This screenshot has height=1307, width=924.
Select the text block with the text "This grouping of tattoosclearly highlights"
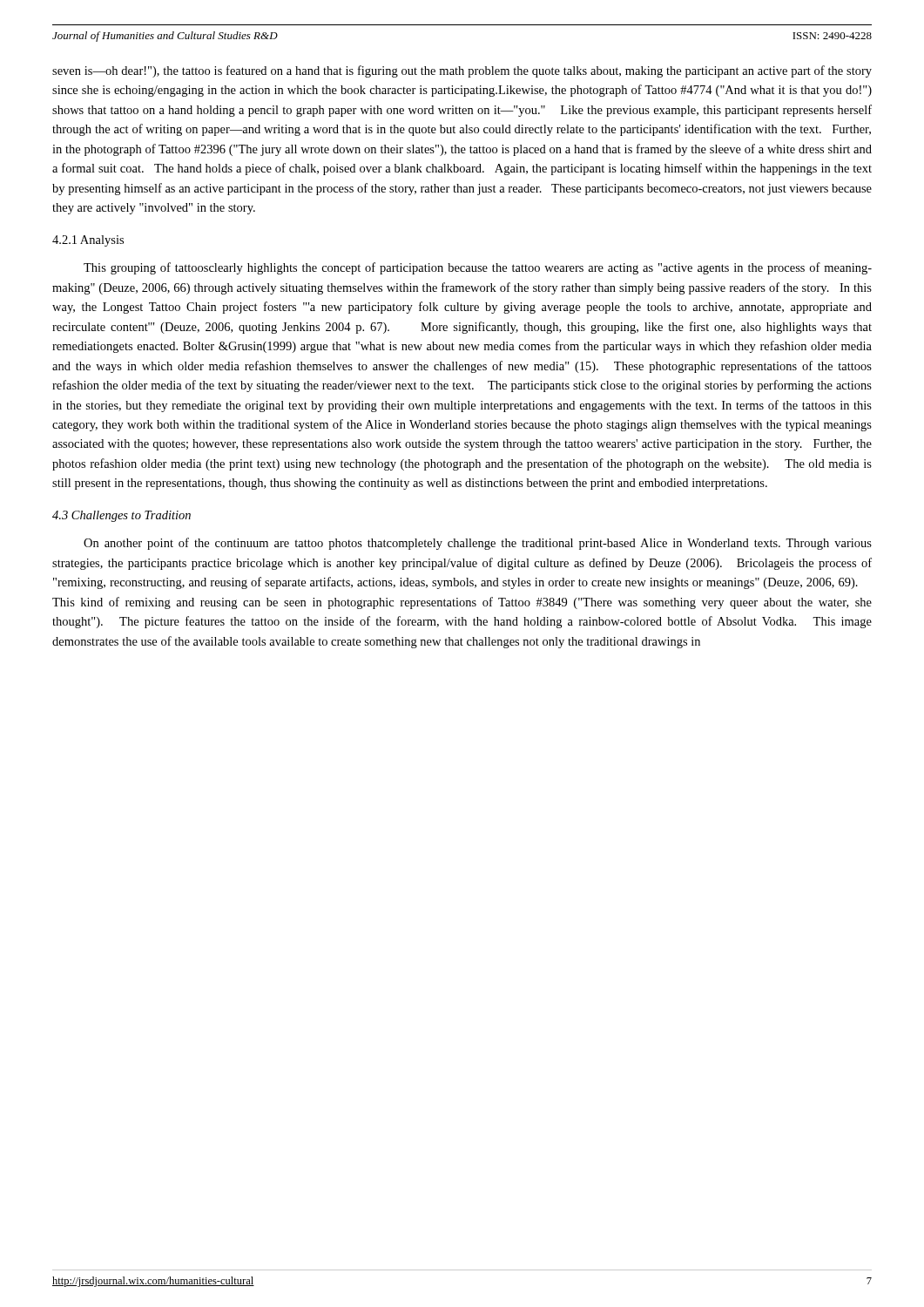462,375
